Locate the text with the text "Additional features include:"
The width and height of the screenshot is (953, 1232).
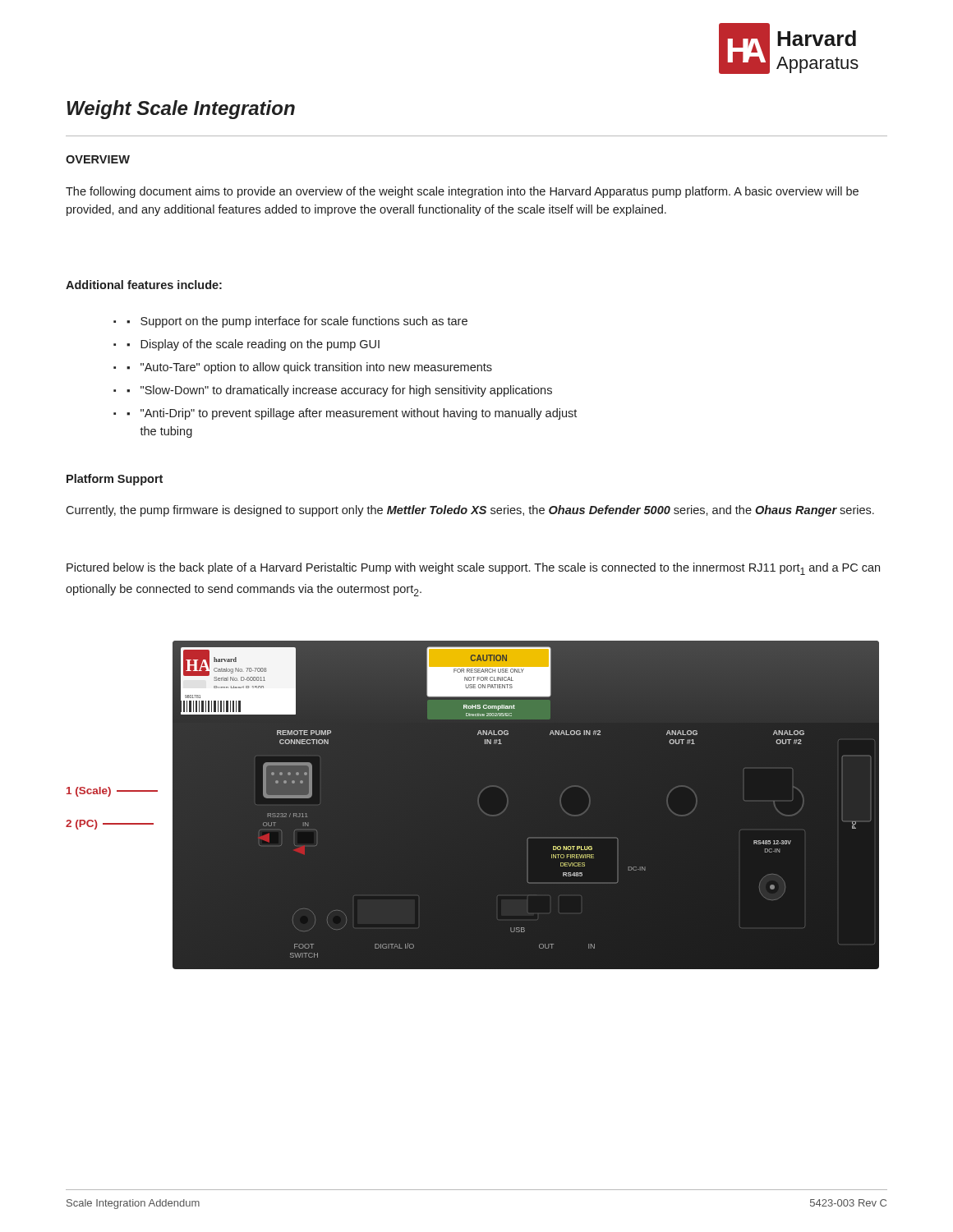144,285
